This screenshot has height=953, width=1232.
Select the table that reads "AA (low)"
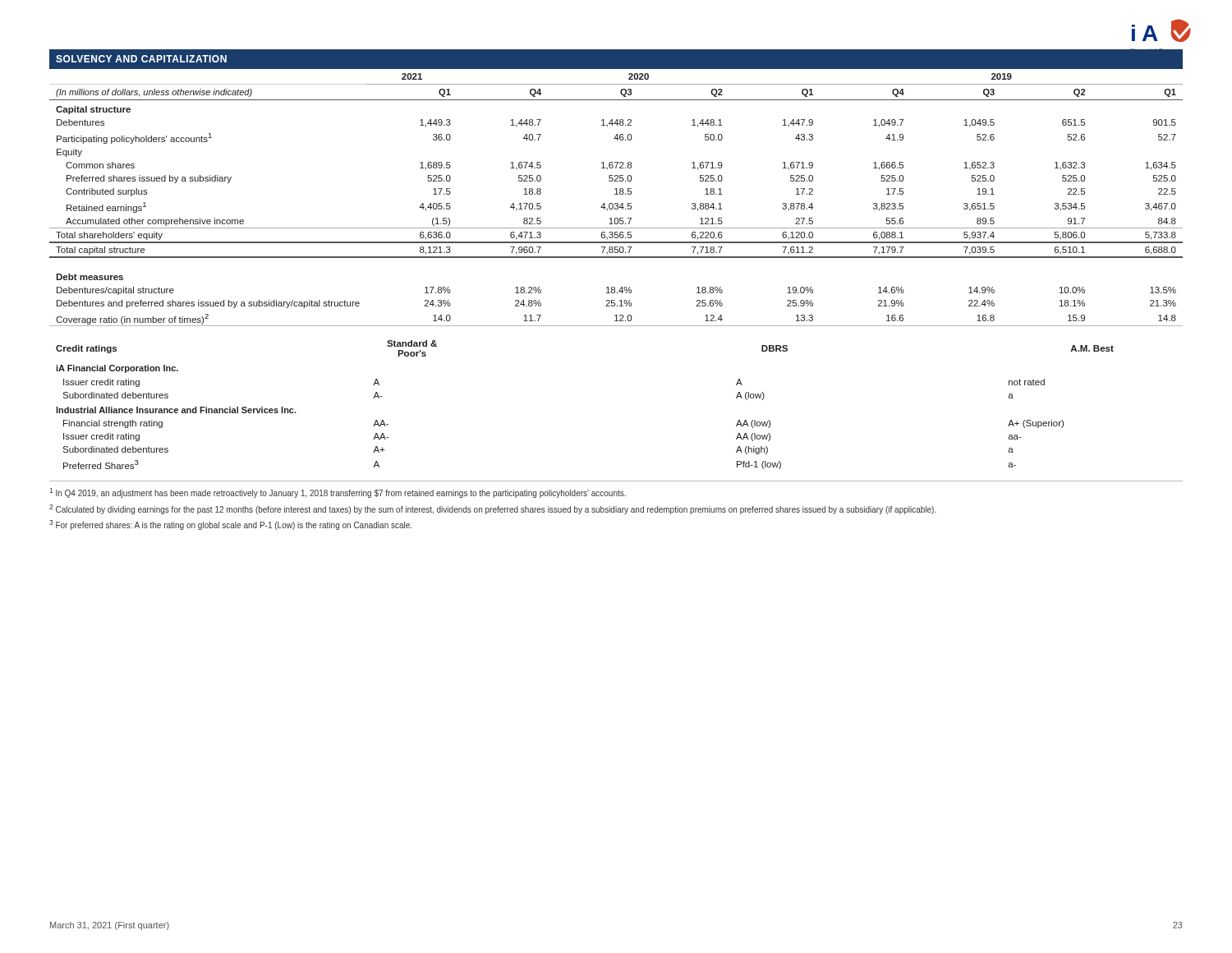point(616,261)
